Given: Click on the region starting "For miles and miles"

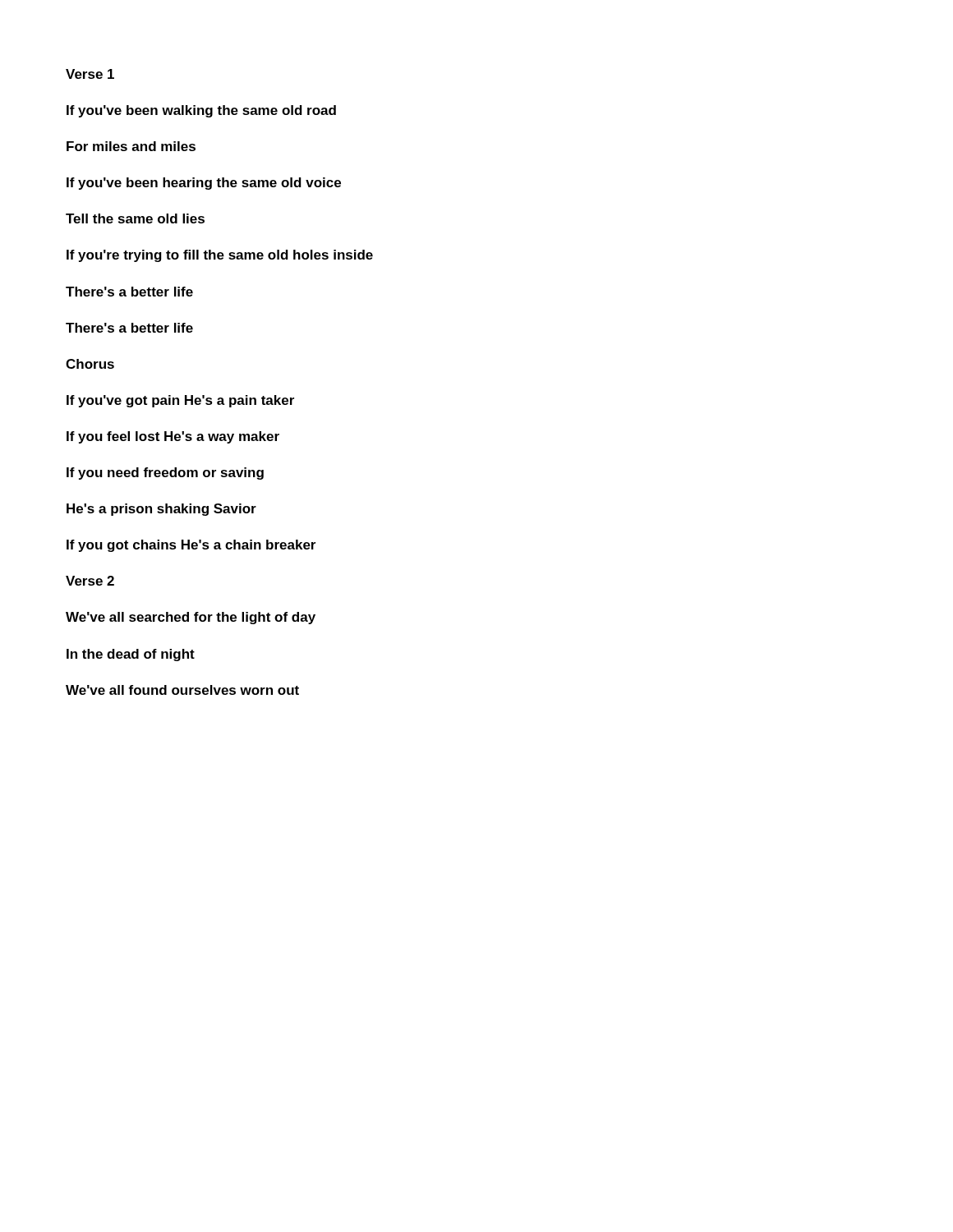Looking at the screenshot, I should (131, 147).
